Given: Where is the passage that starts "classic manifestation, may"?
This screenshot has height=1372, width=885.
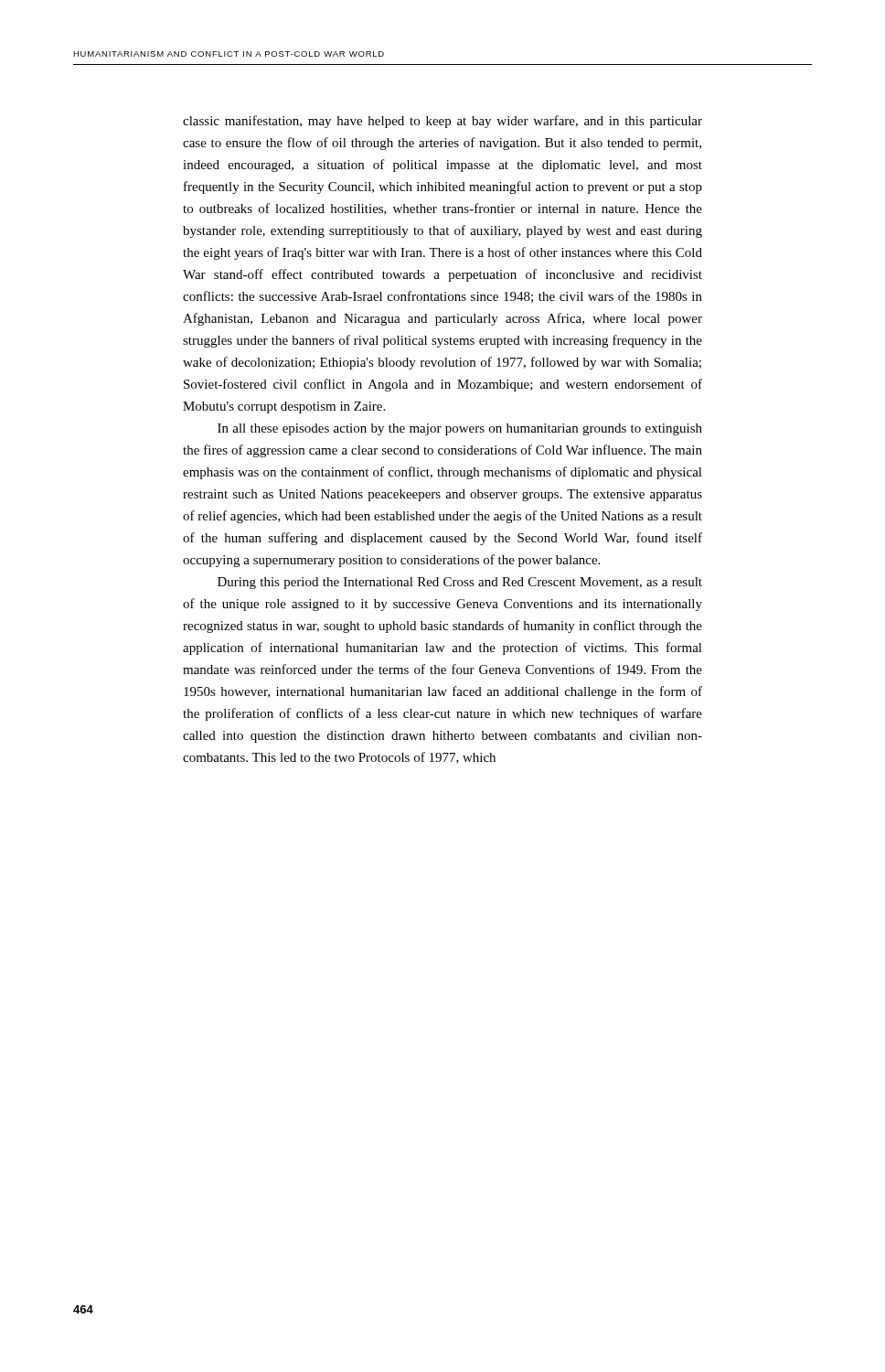Looking at the screenshot, I should [x=442, y=439].
